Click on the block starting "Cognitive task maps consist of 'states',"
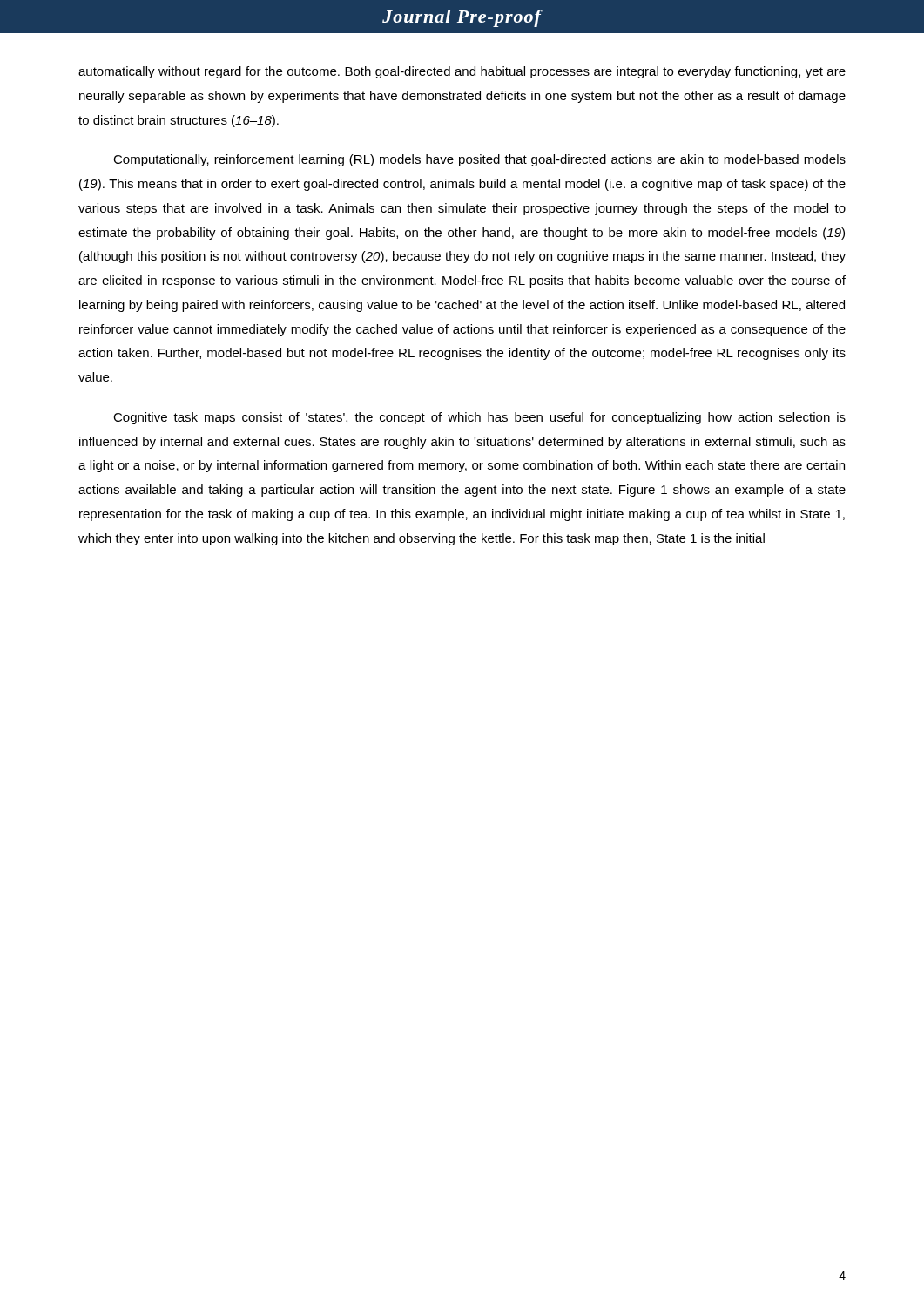924x1307 pixels. click(x=462, y=477)
